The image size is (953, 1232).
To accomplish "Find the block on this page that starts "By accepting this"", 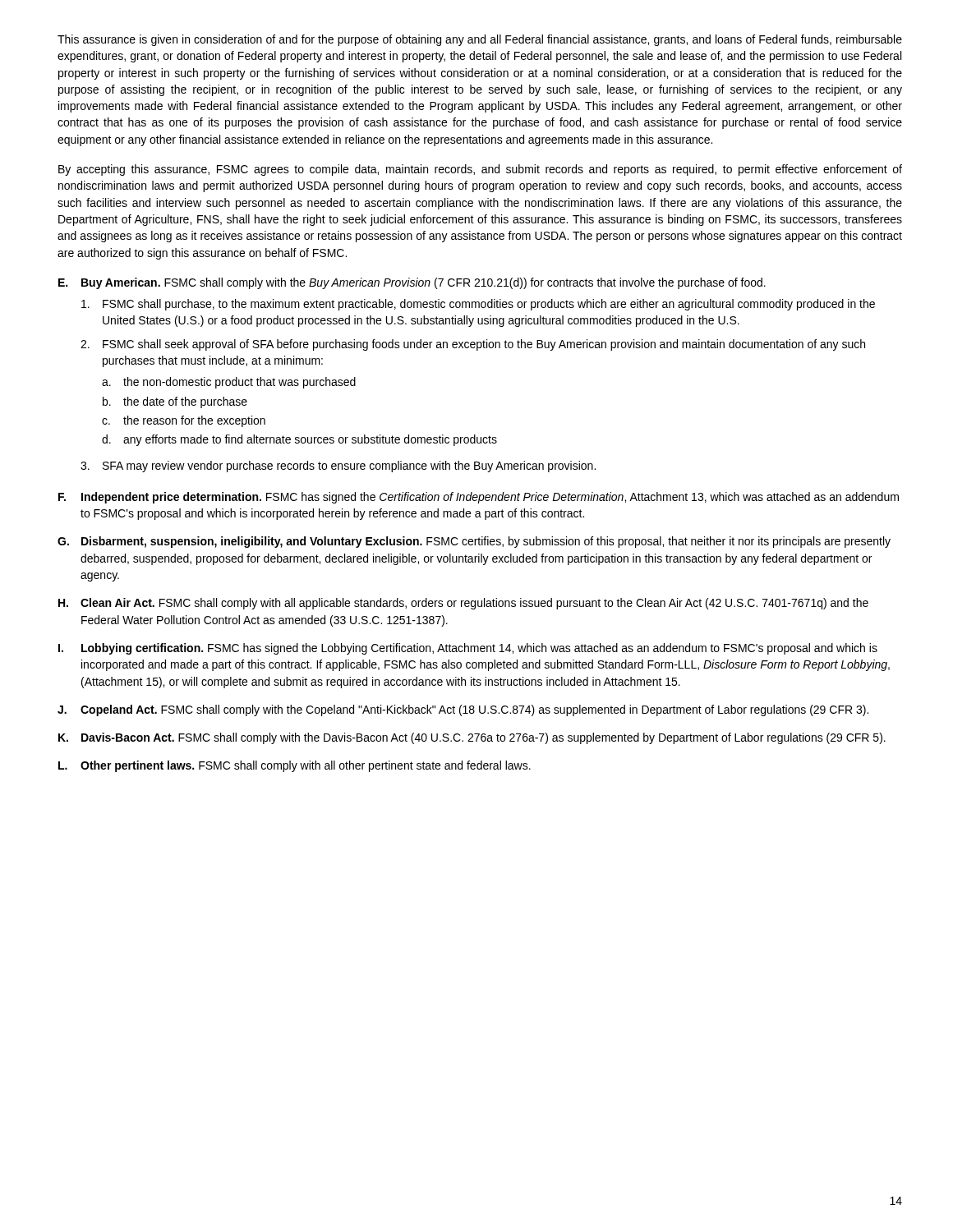I will pos(480,211).
